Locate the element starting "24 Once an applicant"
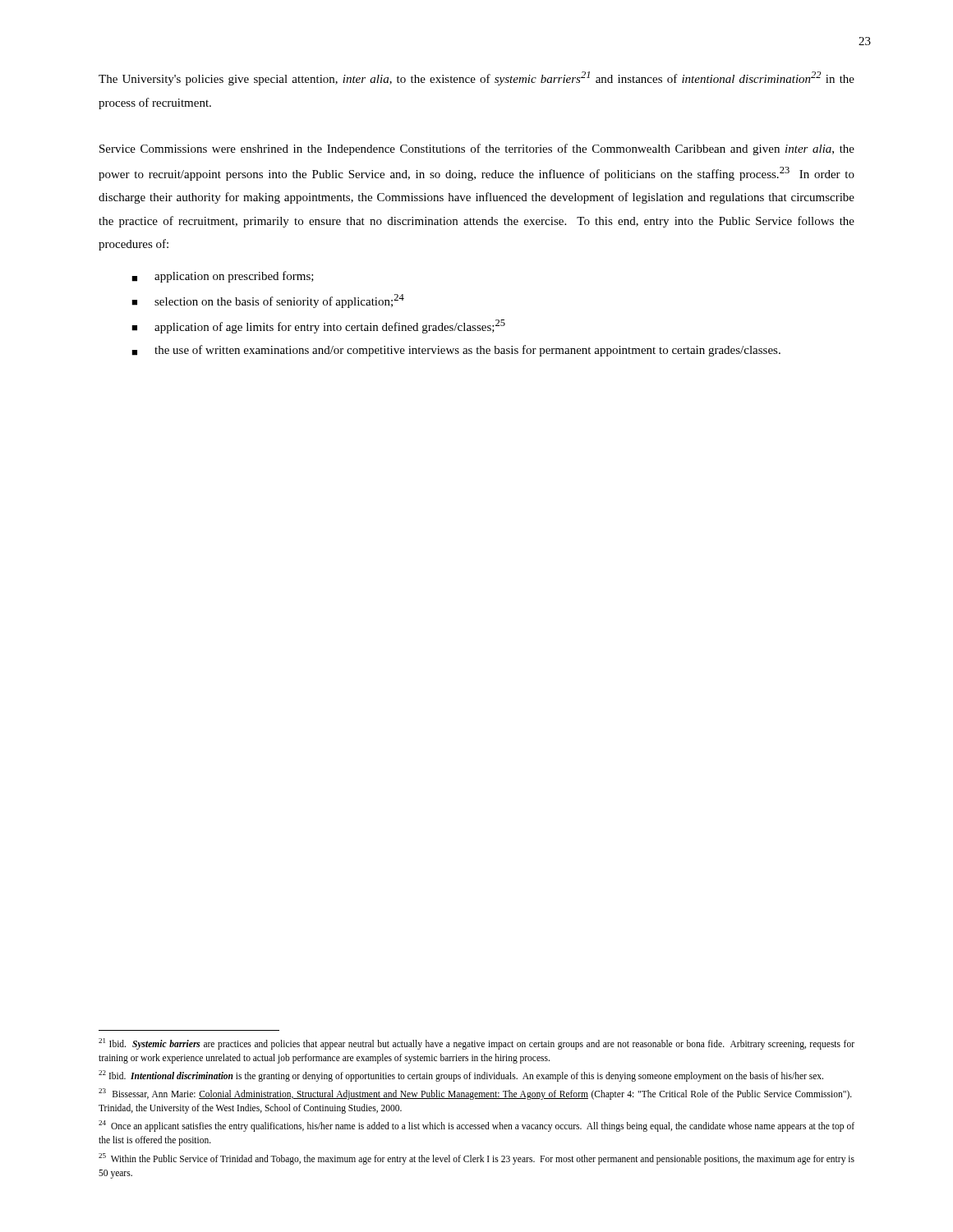 pos(476,1132)
